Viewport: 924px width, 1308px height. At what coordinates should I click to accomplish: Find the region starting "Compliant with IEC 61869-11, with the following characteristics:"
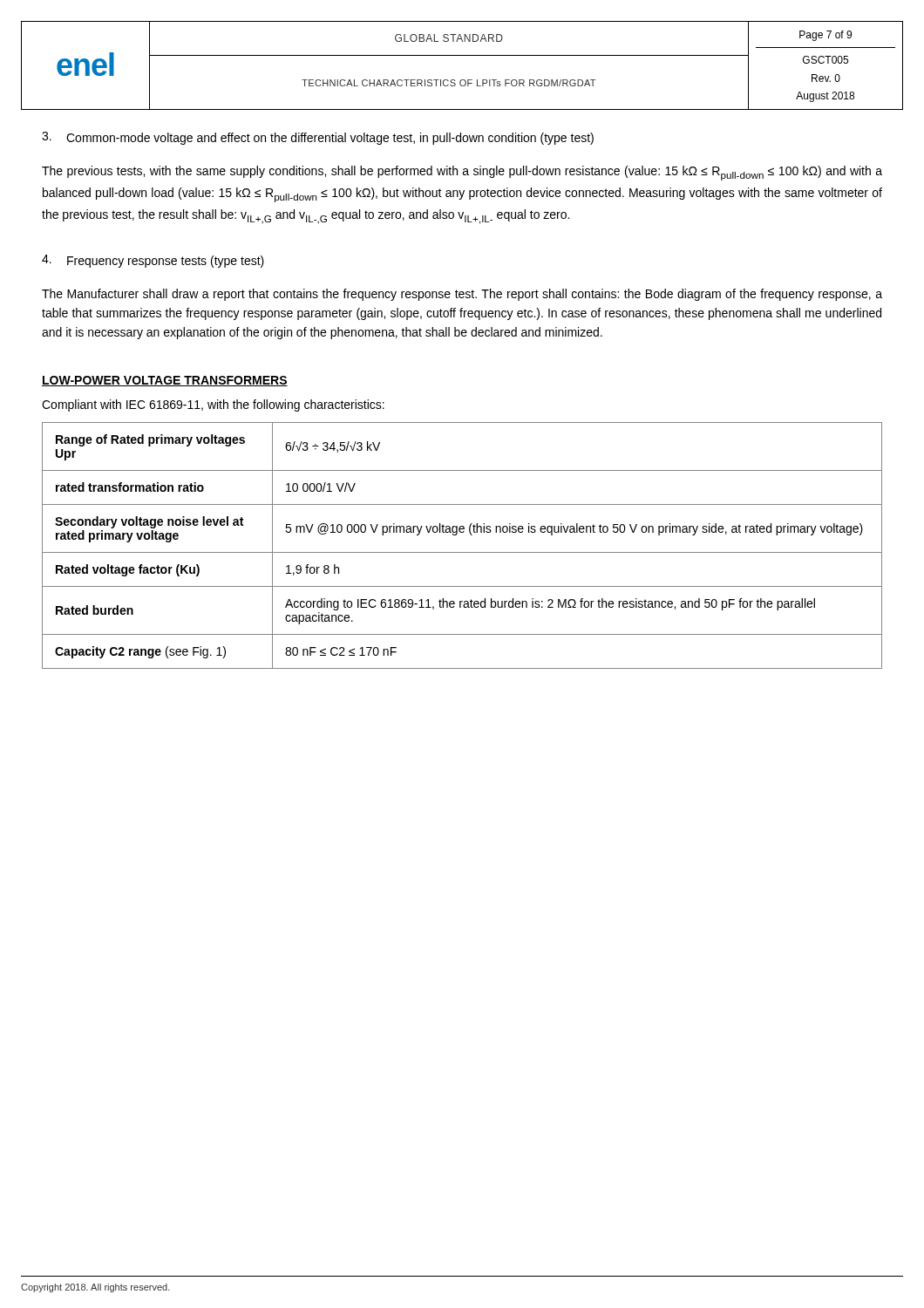(213, 405)
